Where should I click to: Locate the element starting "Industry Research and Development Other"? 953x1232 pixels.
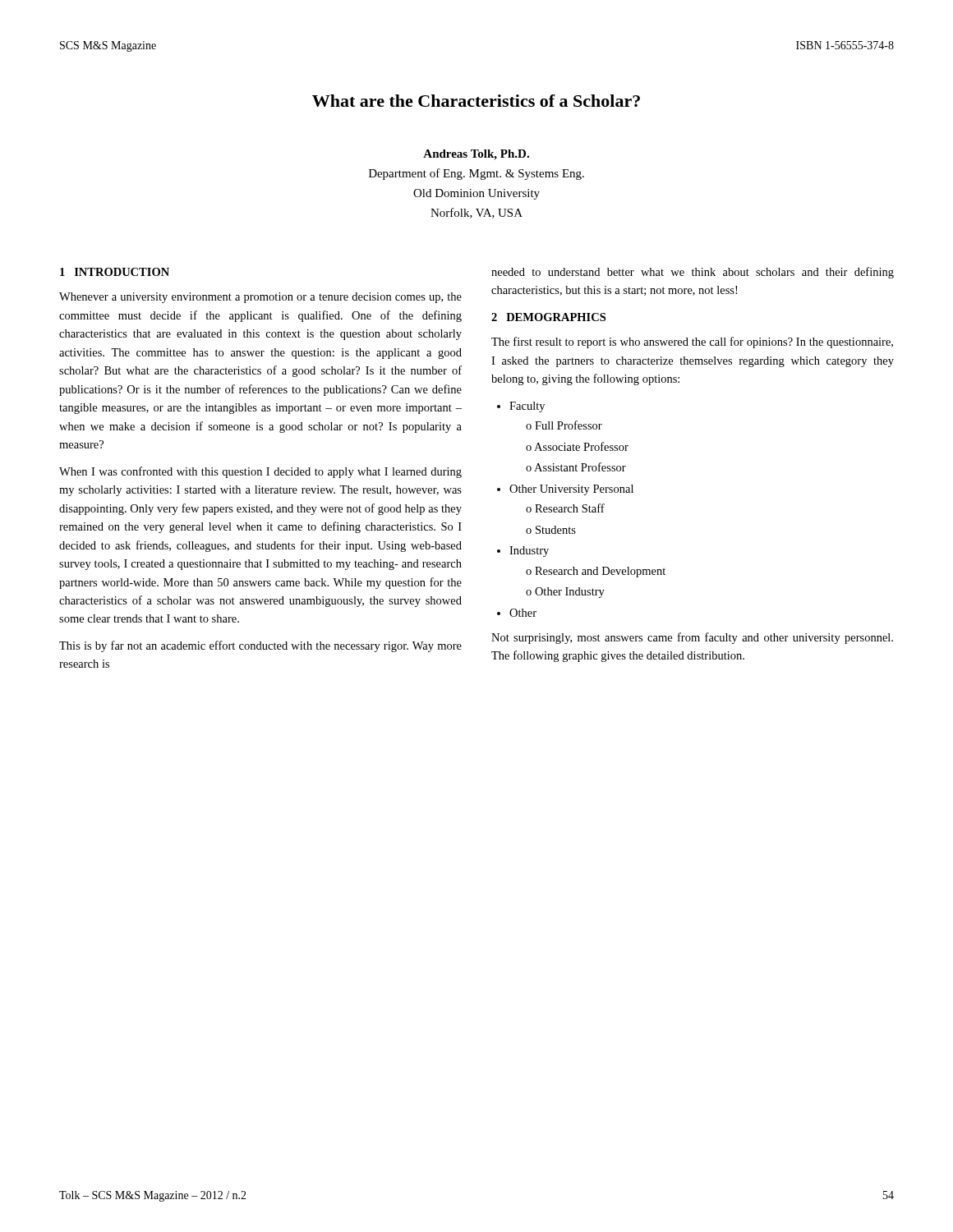(529, 552)
